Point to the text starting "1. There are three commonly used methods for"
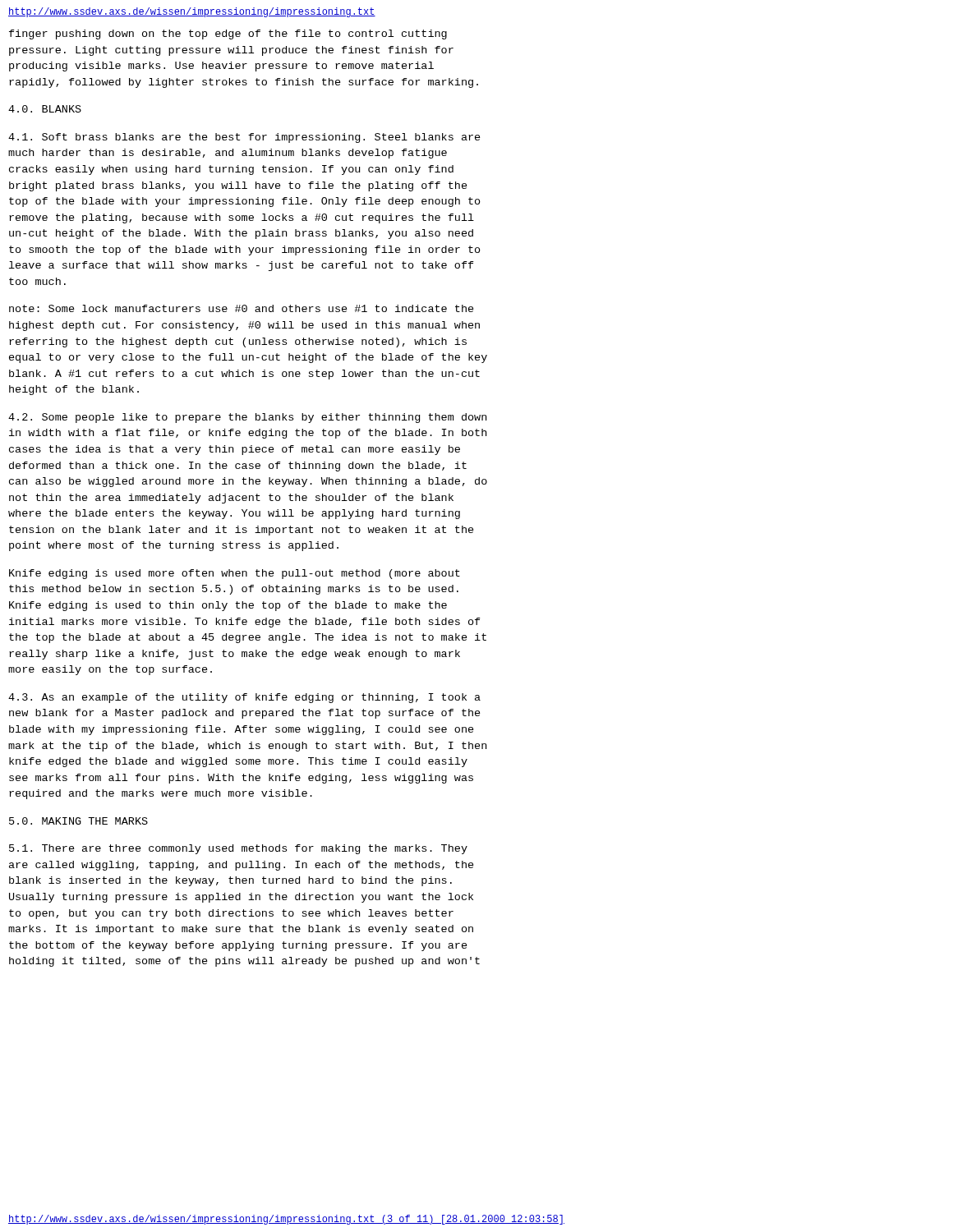The width and height of the screenshot is (953, 1232). tap(244, 905)
